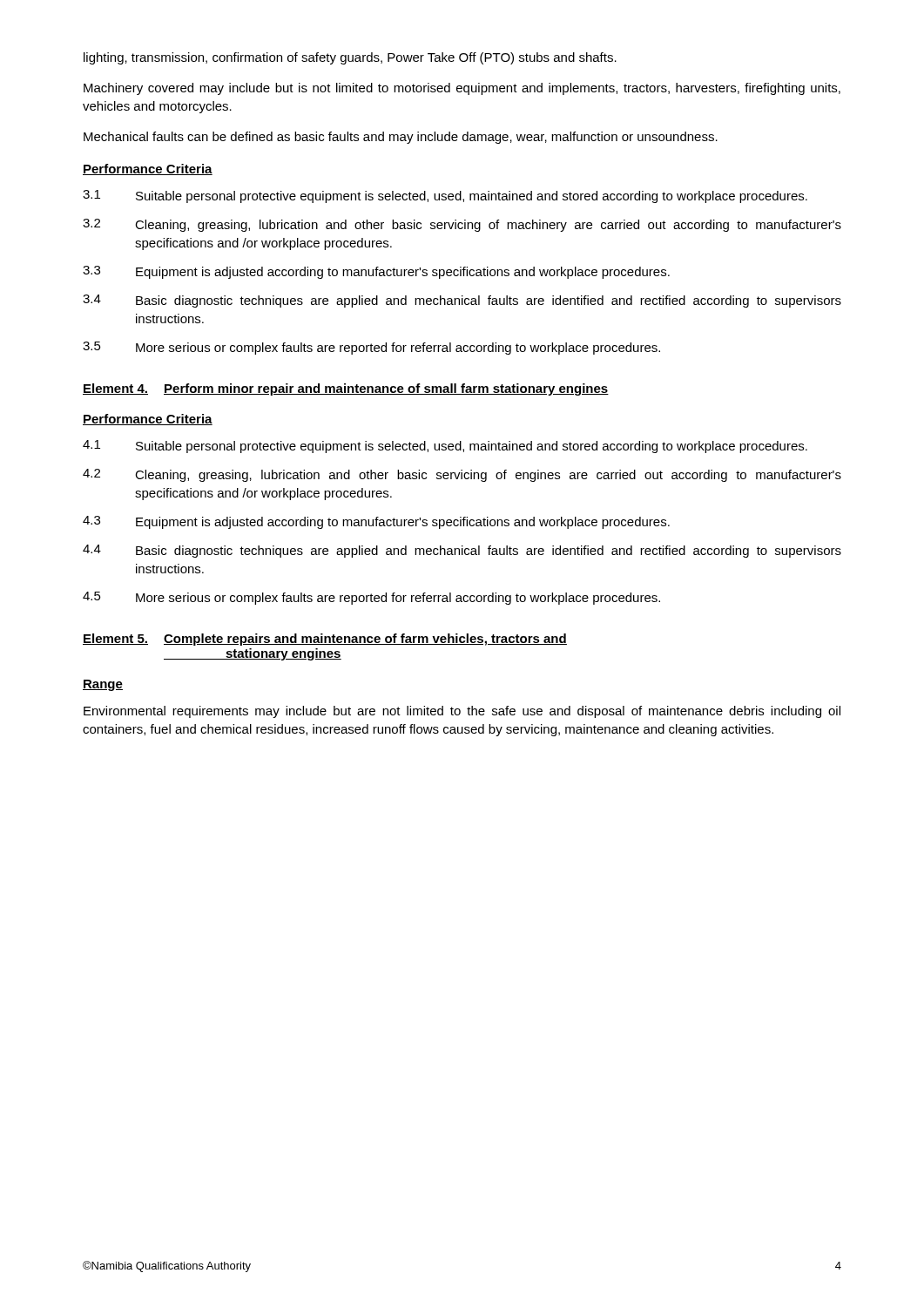
Task: Find the text starting "Mechanical faults can"
Action: coord(400,136)
